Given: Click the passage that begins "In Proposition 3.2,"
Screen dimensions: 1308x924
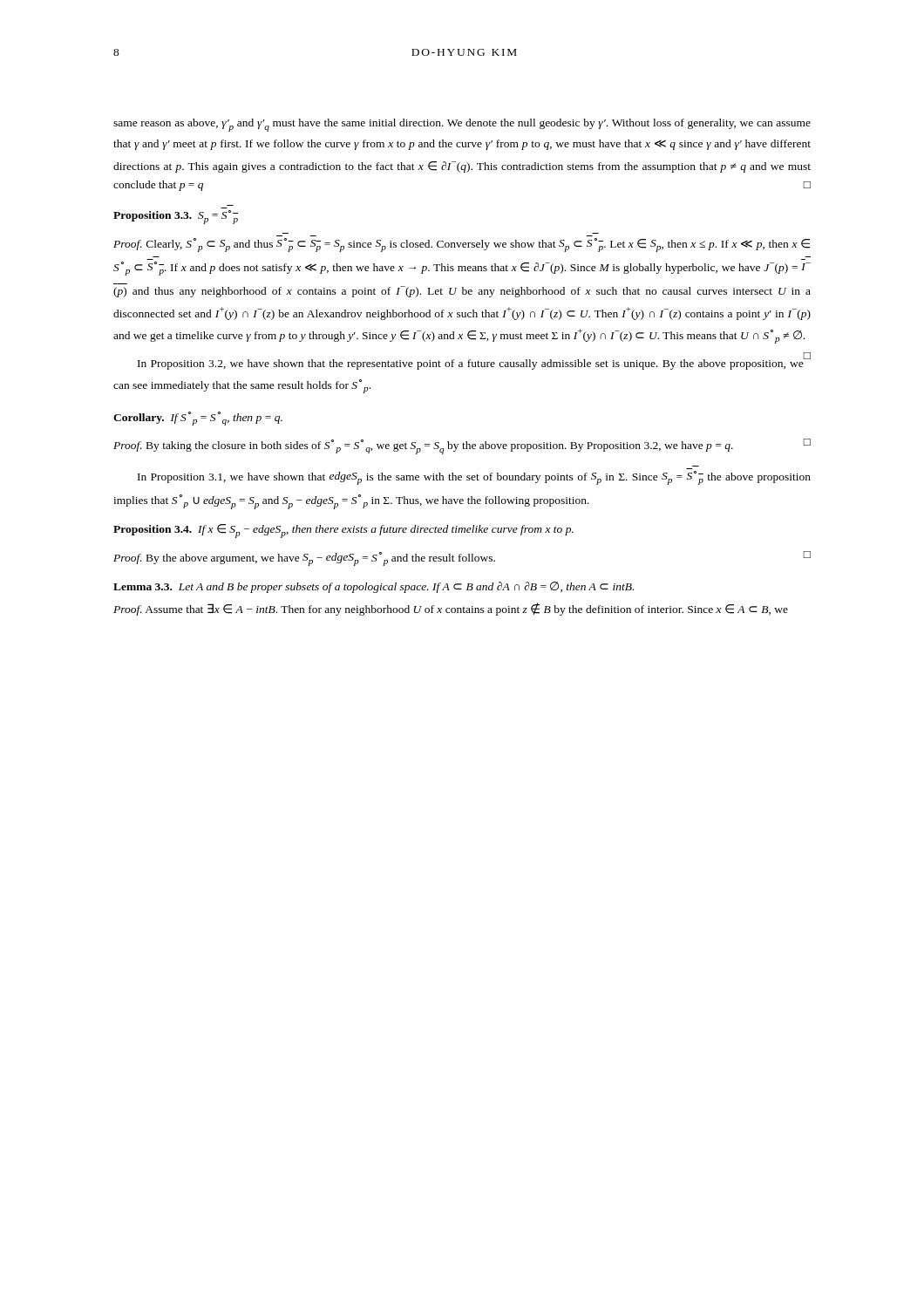Looking at the screenshot, I should tap(462, 375).
